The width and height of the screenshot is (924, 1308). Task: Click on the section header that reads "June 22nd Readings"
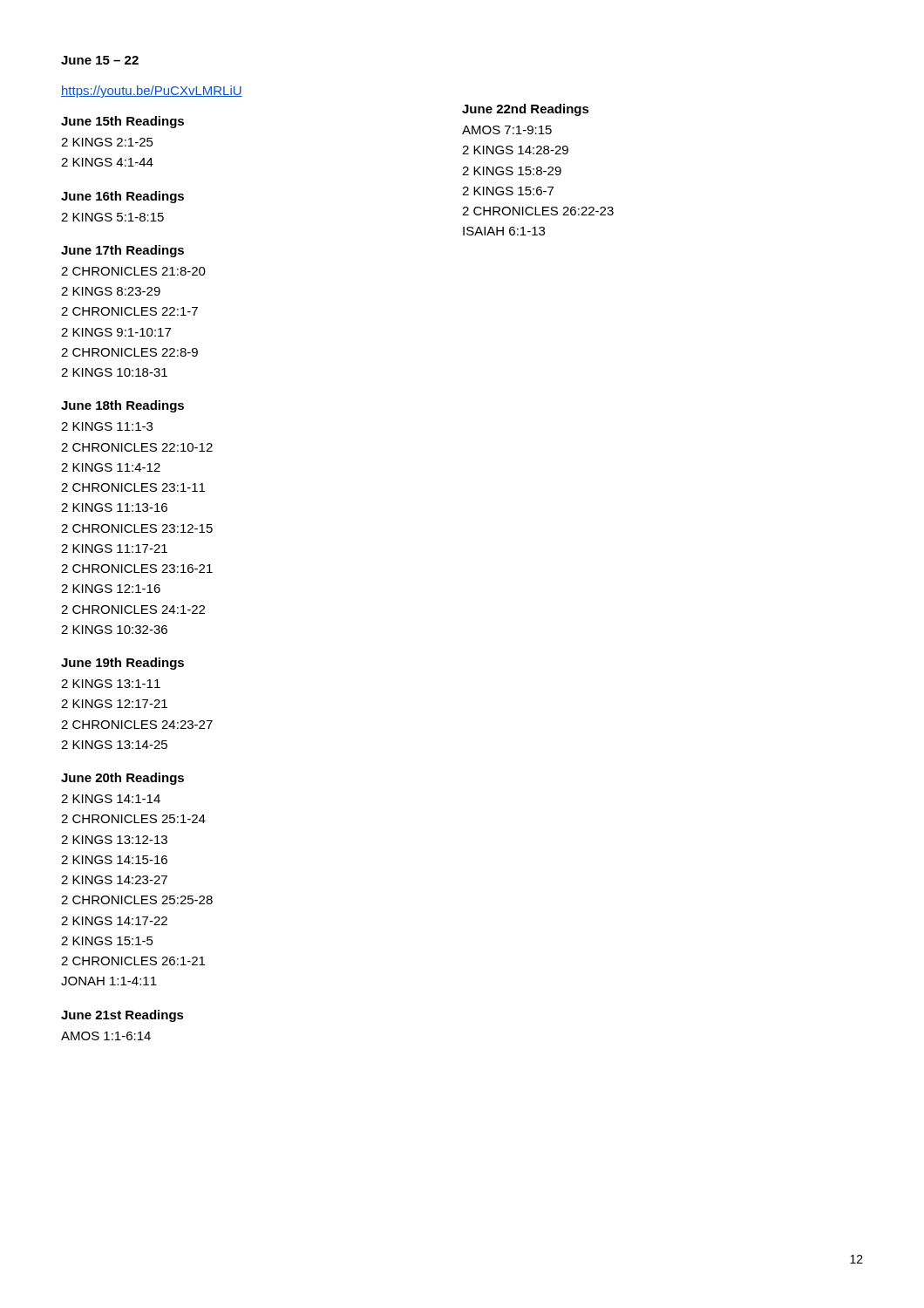tap(526, 109)
